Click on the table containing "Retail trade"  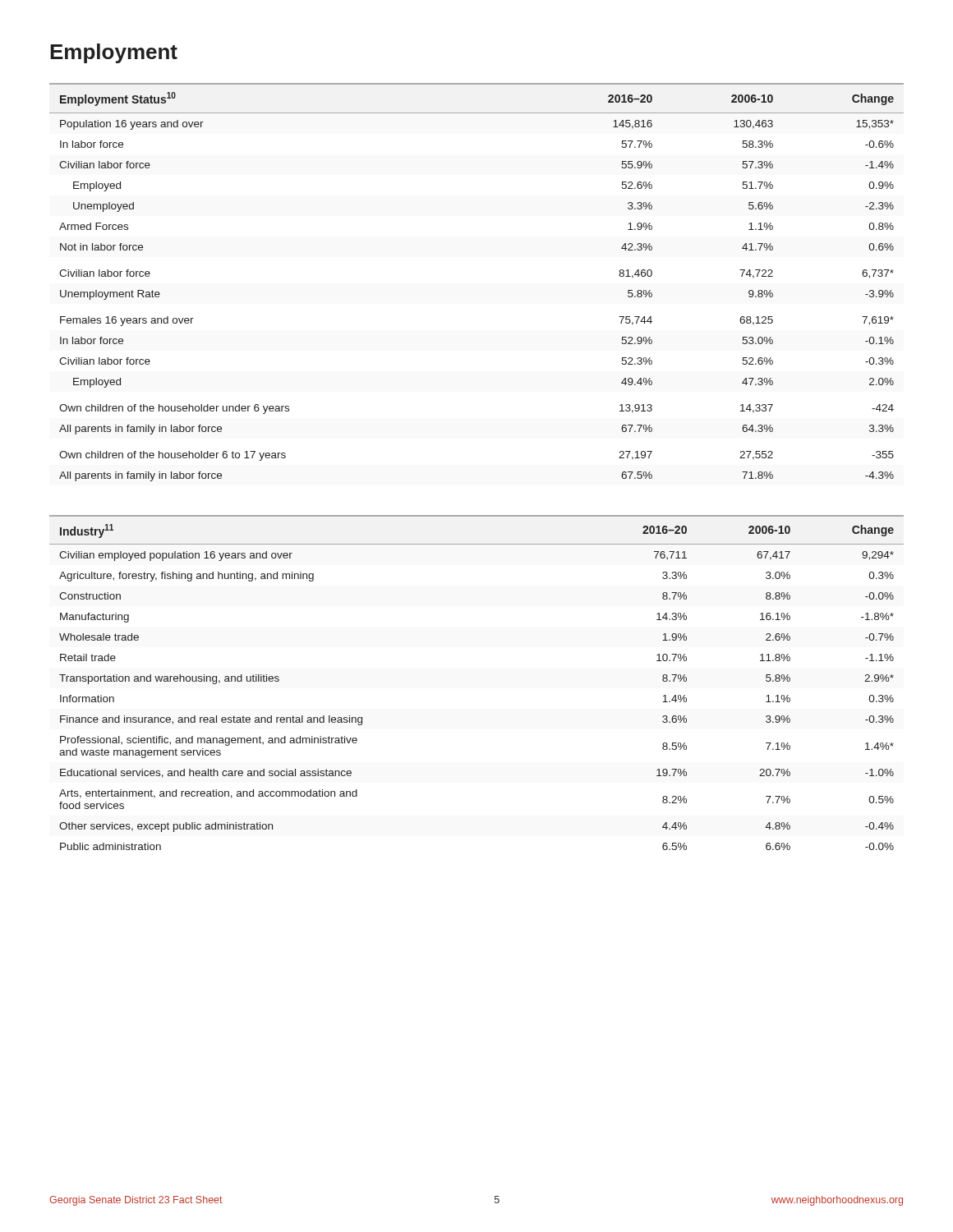click(x=476, y=686)
